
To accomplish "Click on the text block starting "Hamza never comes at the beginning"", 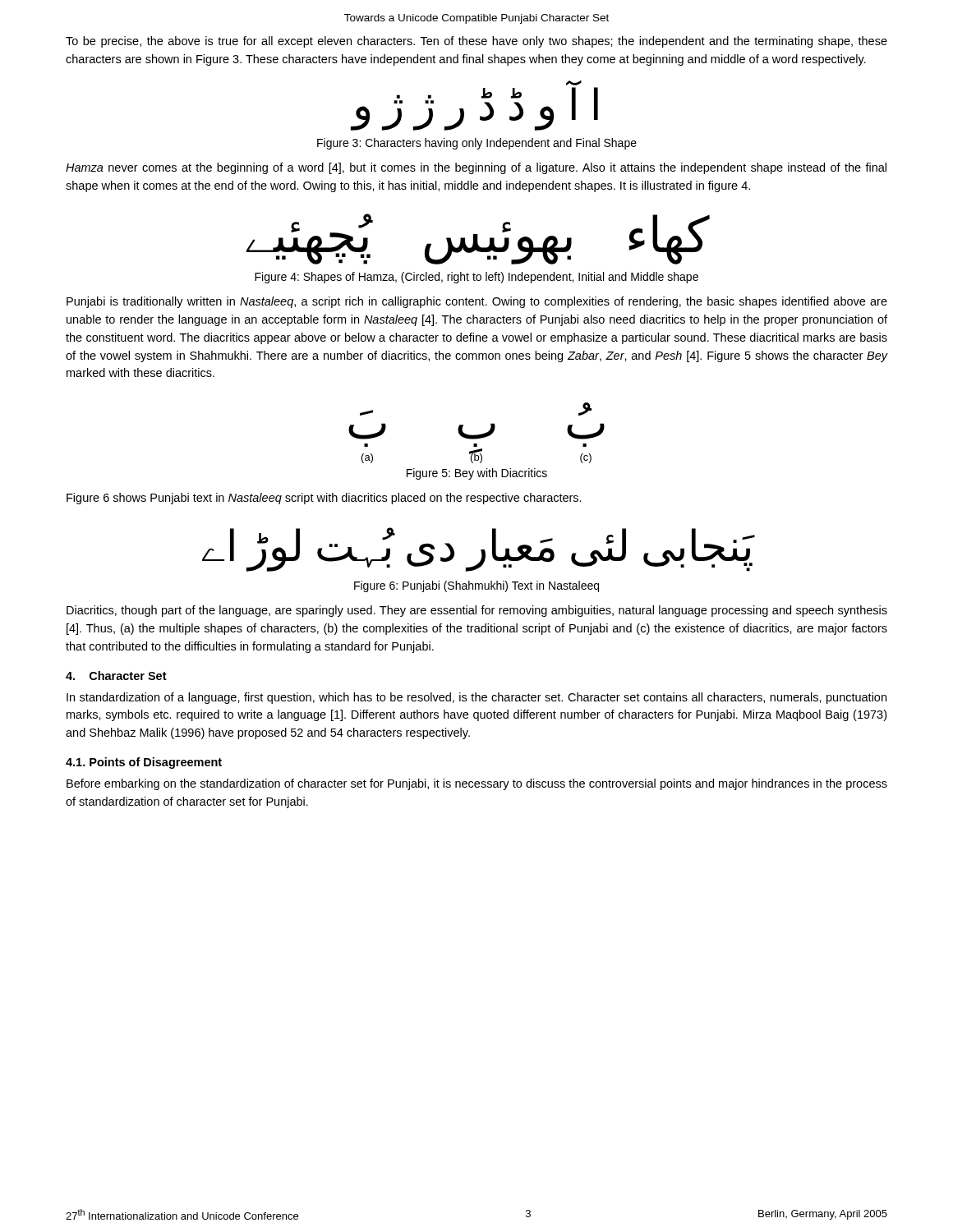I will 476,177.
